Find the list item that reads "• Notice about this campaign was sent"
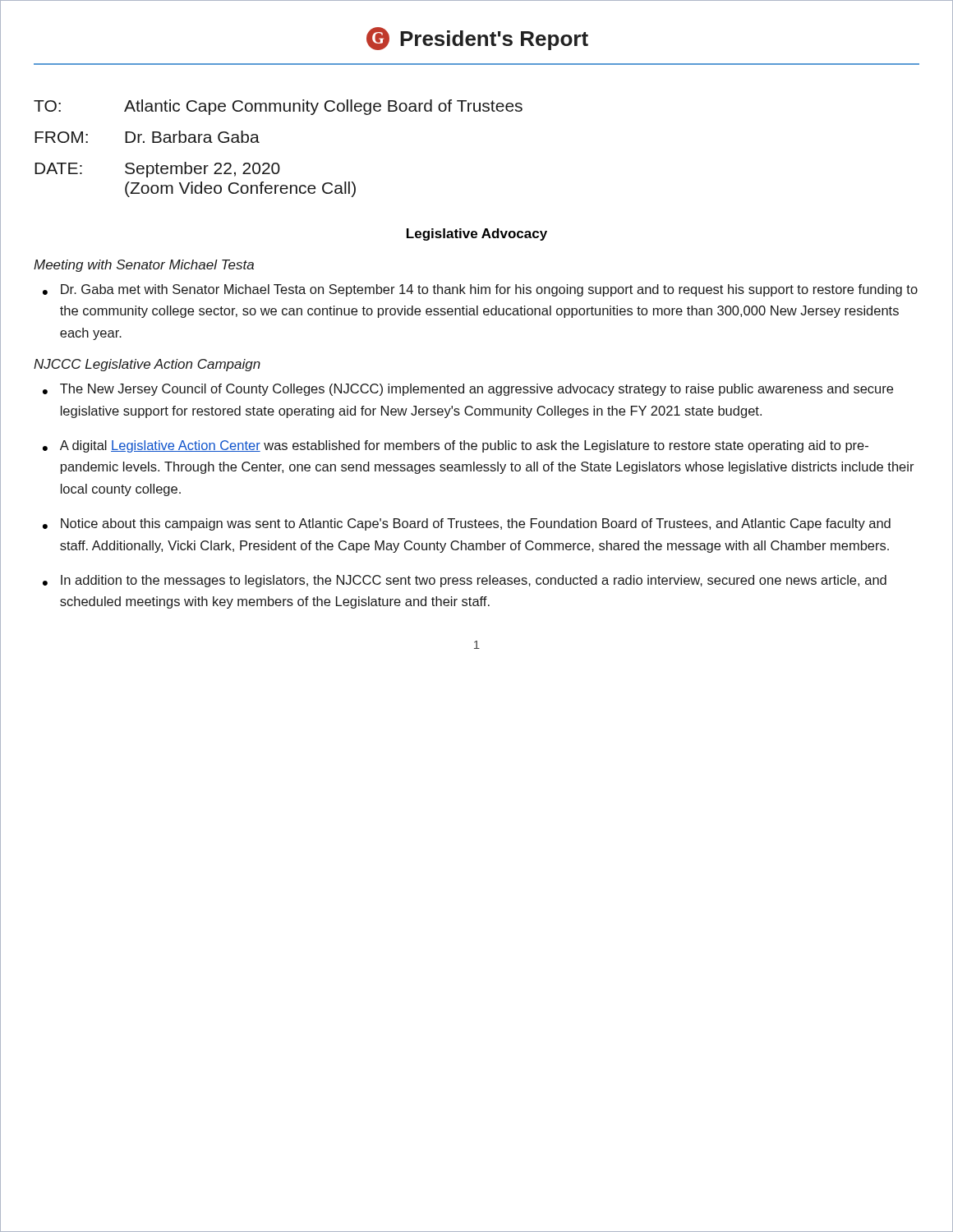The image size is (953, 1232). (481, 534)
